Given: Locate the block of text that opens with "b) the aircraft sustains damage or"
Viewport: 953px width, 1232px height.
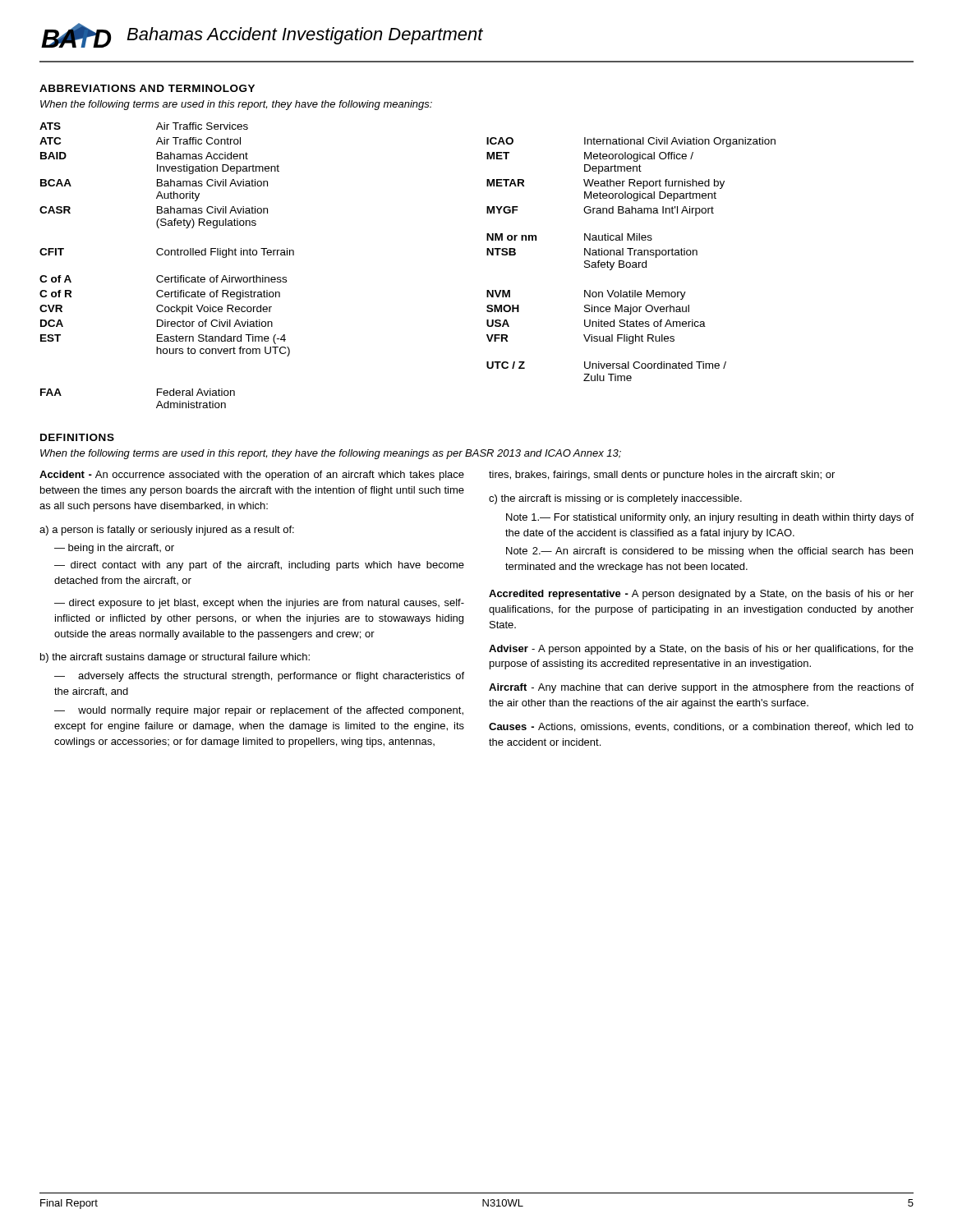Looking at the screenshot, I should 175,657.
